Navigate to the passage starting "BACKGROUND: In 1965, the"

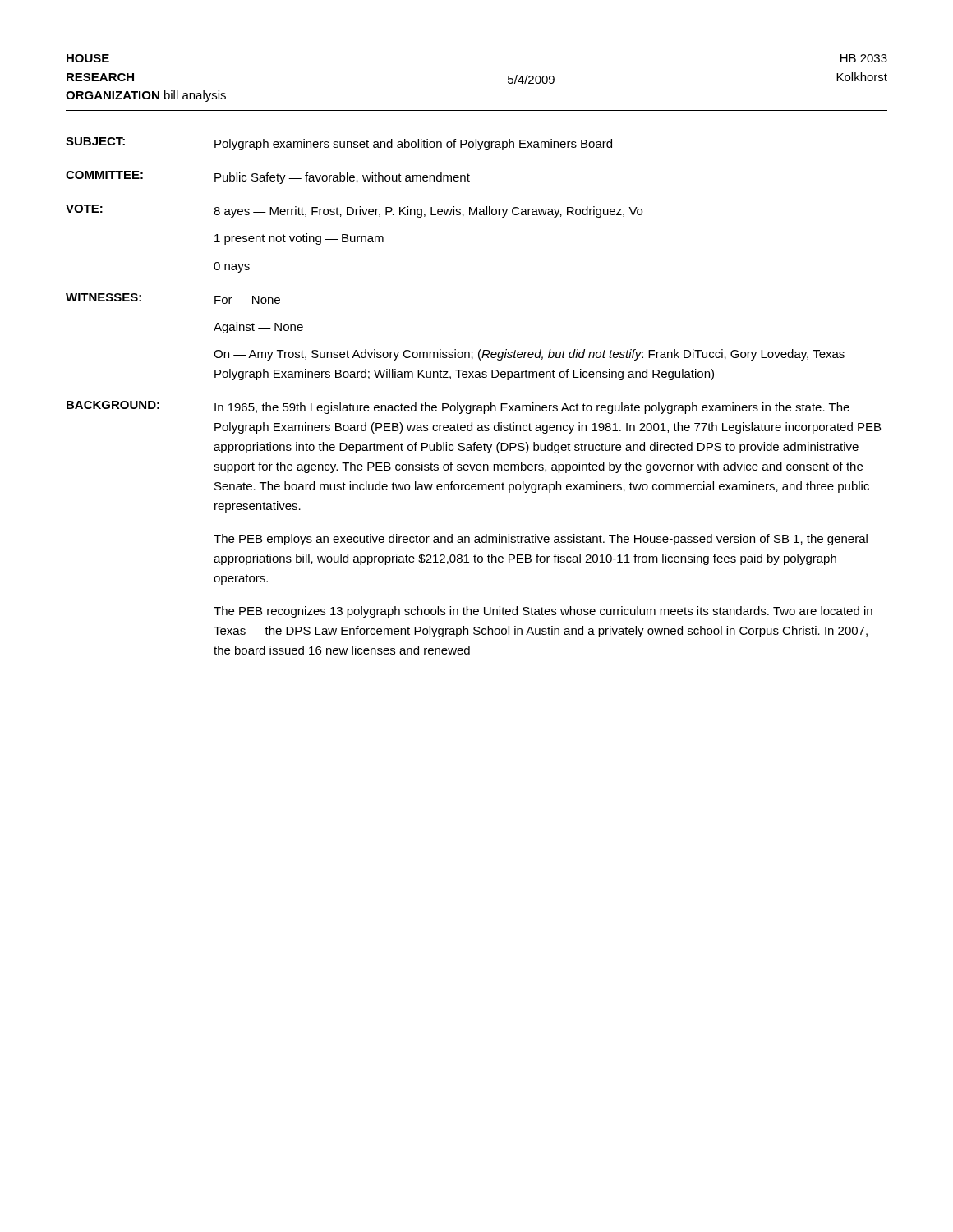point(476,529)
